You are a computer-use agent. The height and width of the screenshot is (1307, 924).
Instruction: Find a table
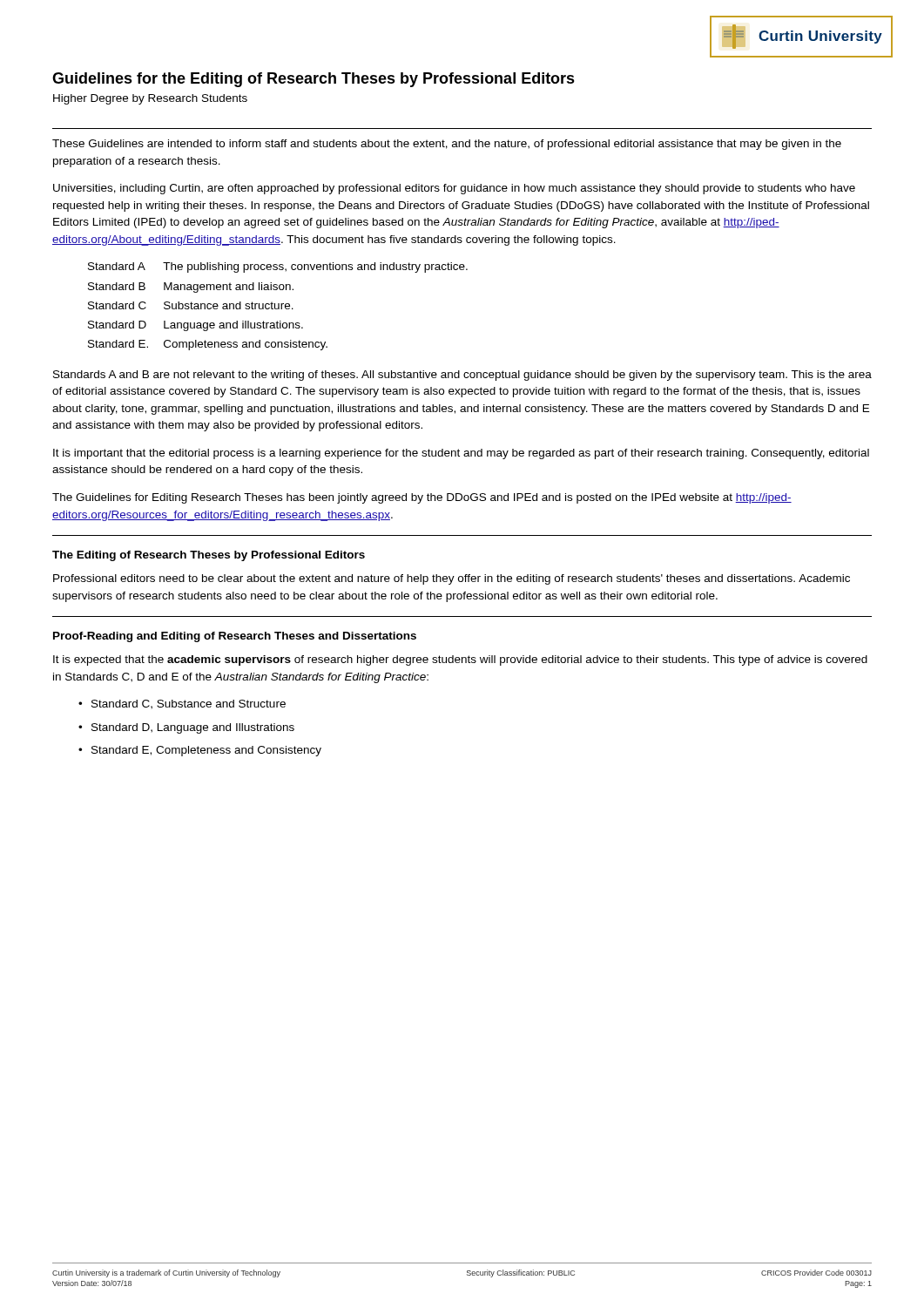(x=462, y=307)
